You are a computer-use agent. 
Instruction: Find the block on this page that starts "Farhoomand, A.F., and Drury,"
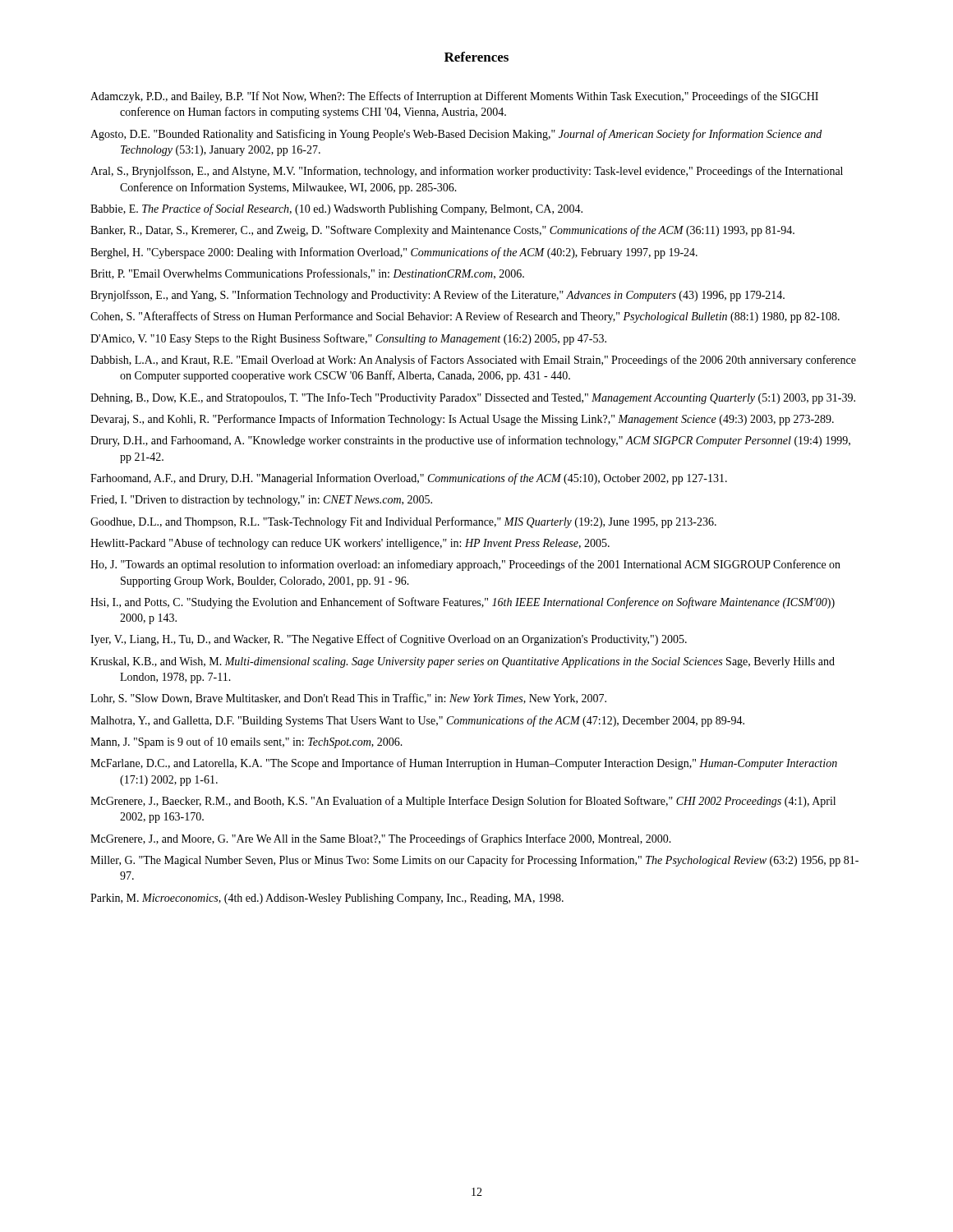[409, 478]
